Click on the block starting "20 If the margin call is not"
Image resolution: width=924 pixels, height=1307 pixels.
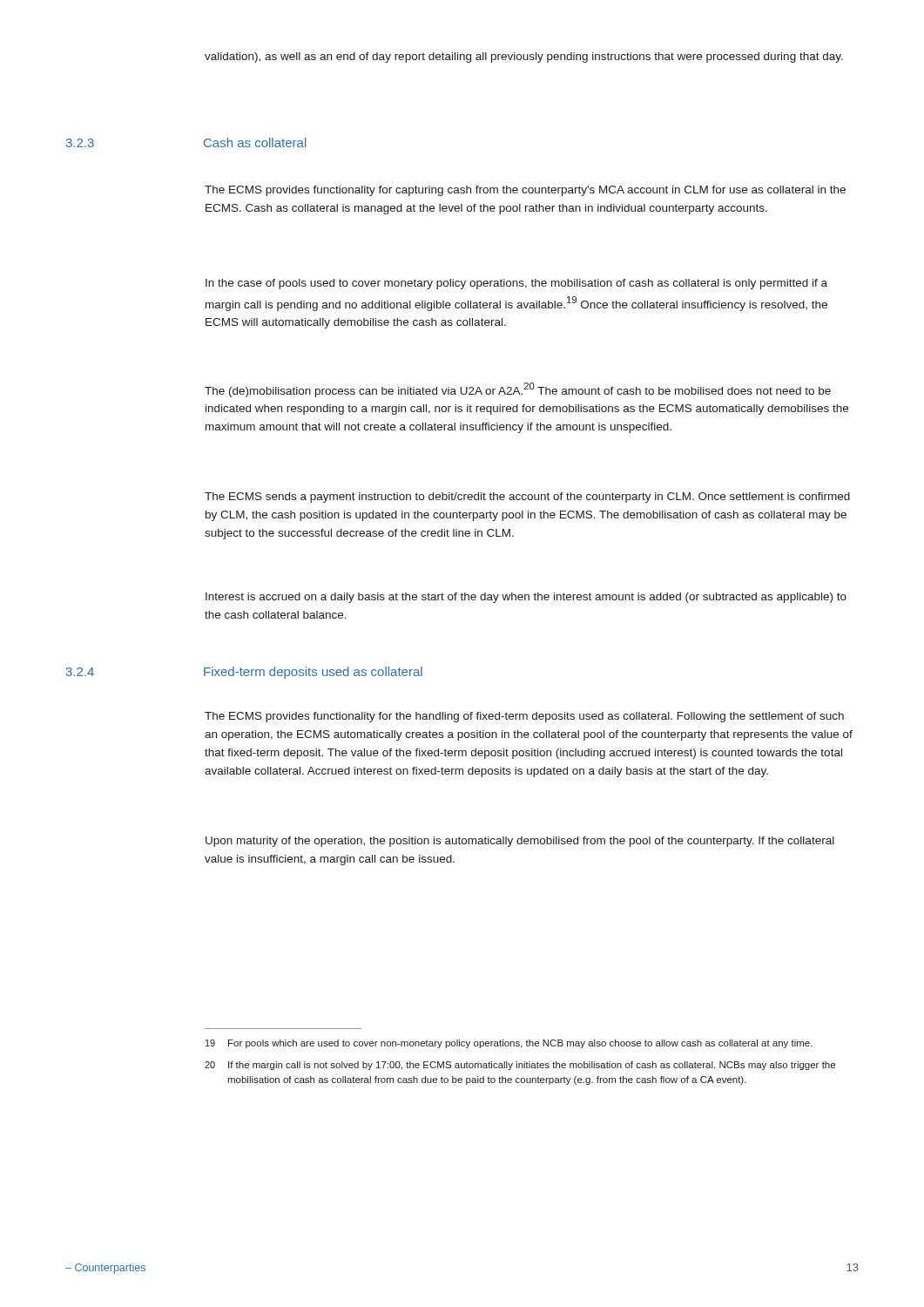[532, 1072]
